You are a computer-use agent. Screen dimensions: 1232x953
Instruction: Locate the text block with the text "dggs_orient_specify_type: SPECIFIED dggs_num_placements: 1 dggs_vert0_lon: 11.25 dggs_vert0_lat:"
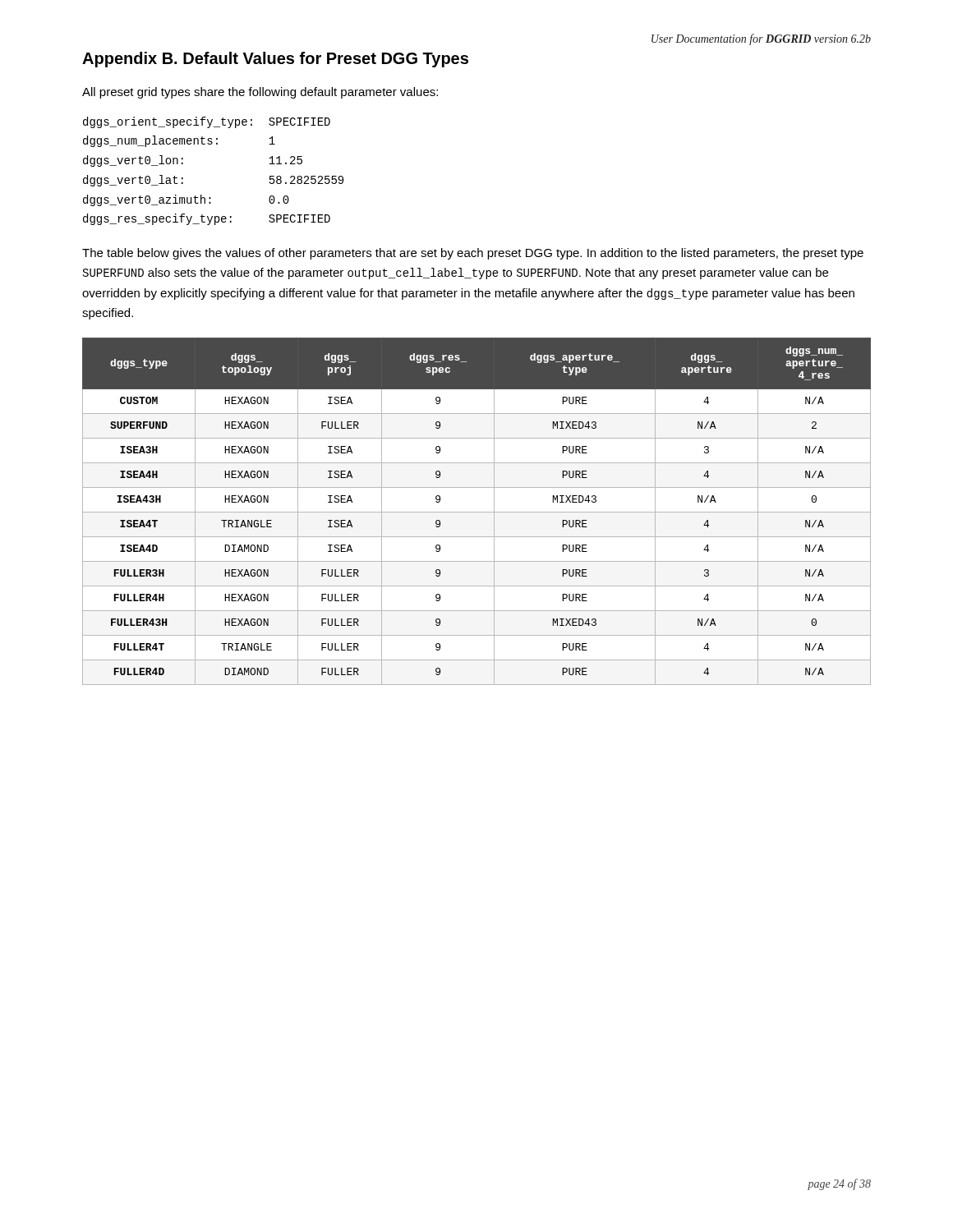tap(207, 122)
